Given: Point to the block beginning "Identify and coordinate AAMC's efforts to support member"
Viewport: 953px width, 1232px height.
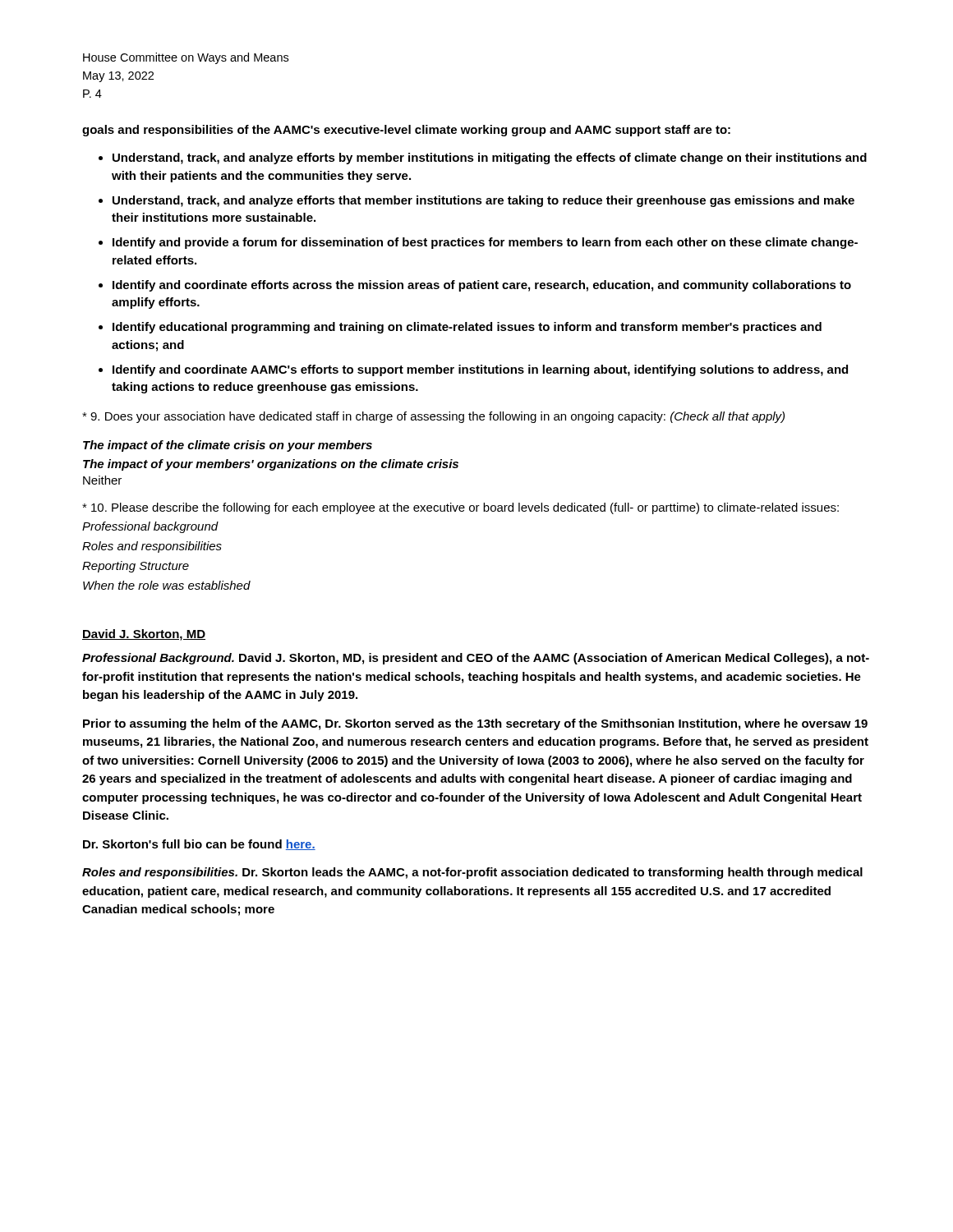Looking at the screenshot, I should 480,378.
